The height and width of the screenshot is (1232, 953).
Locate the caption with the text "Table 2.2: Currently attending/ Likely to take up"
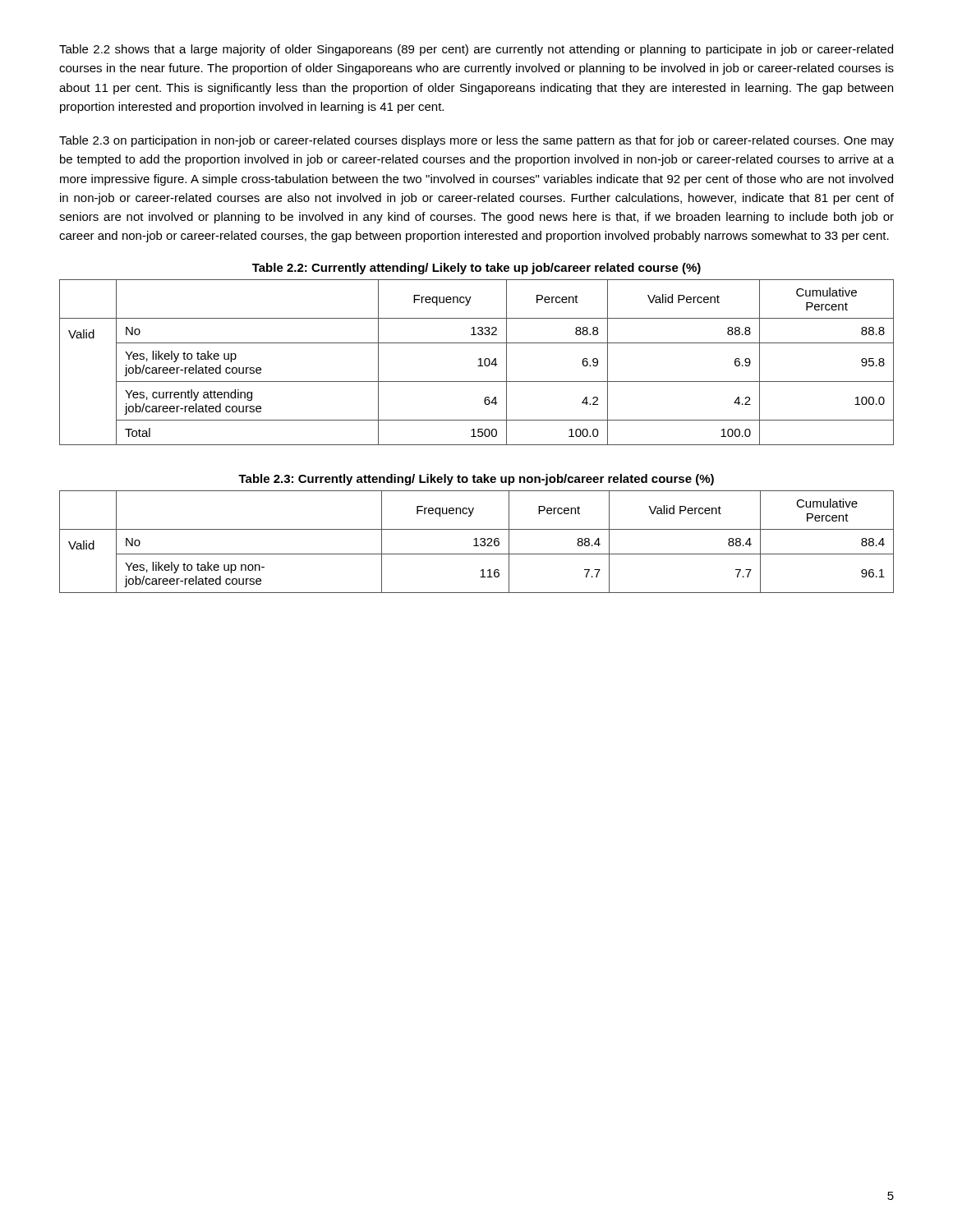coord(476,267)
